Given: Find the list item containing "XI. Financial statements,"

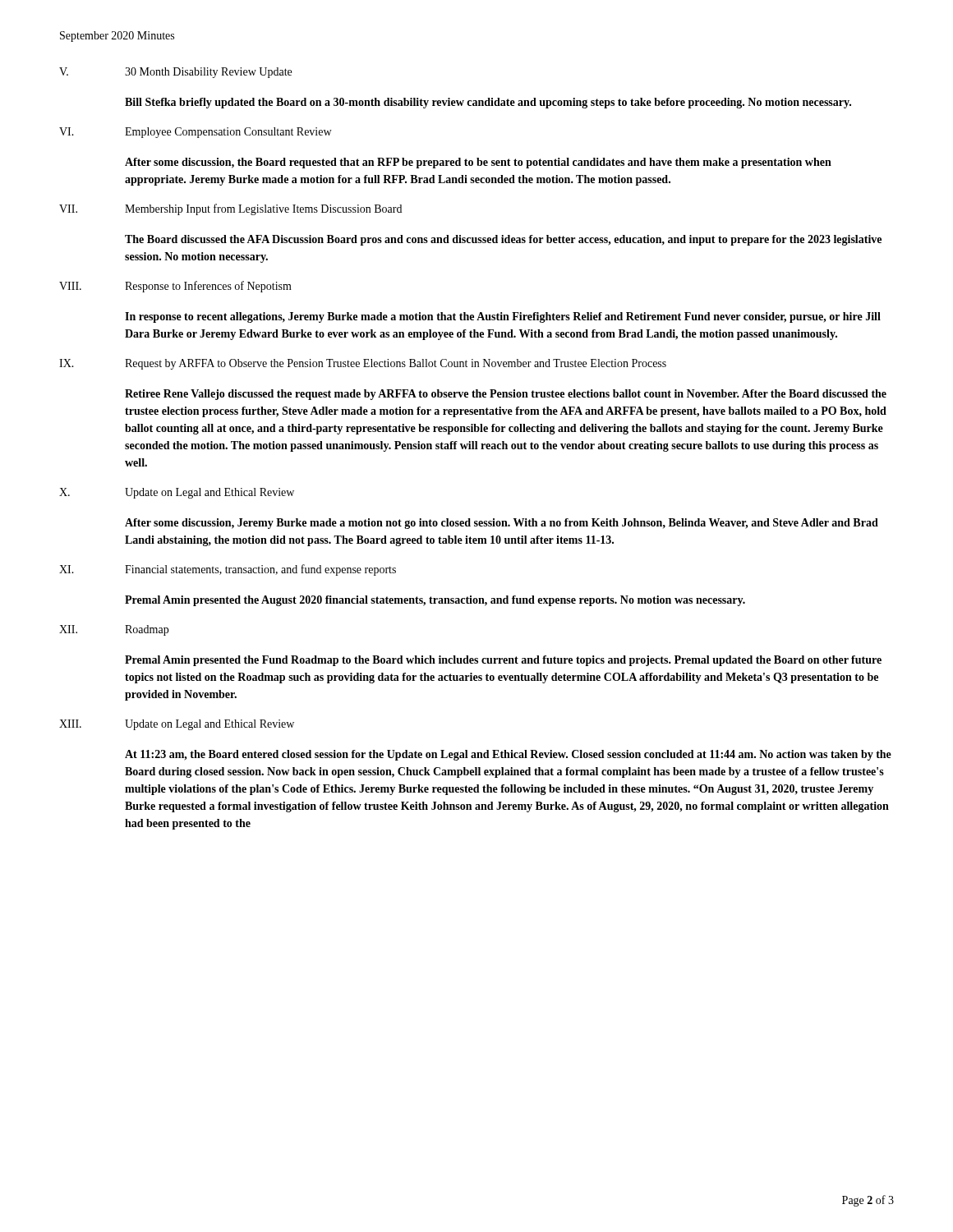Looking at the screenshot, I should (228, 570).
